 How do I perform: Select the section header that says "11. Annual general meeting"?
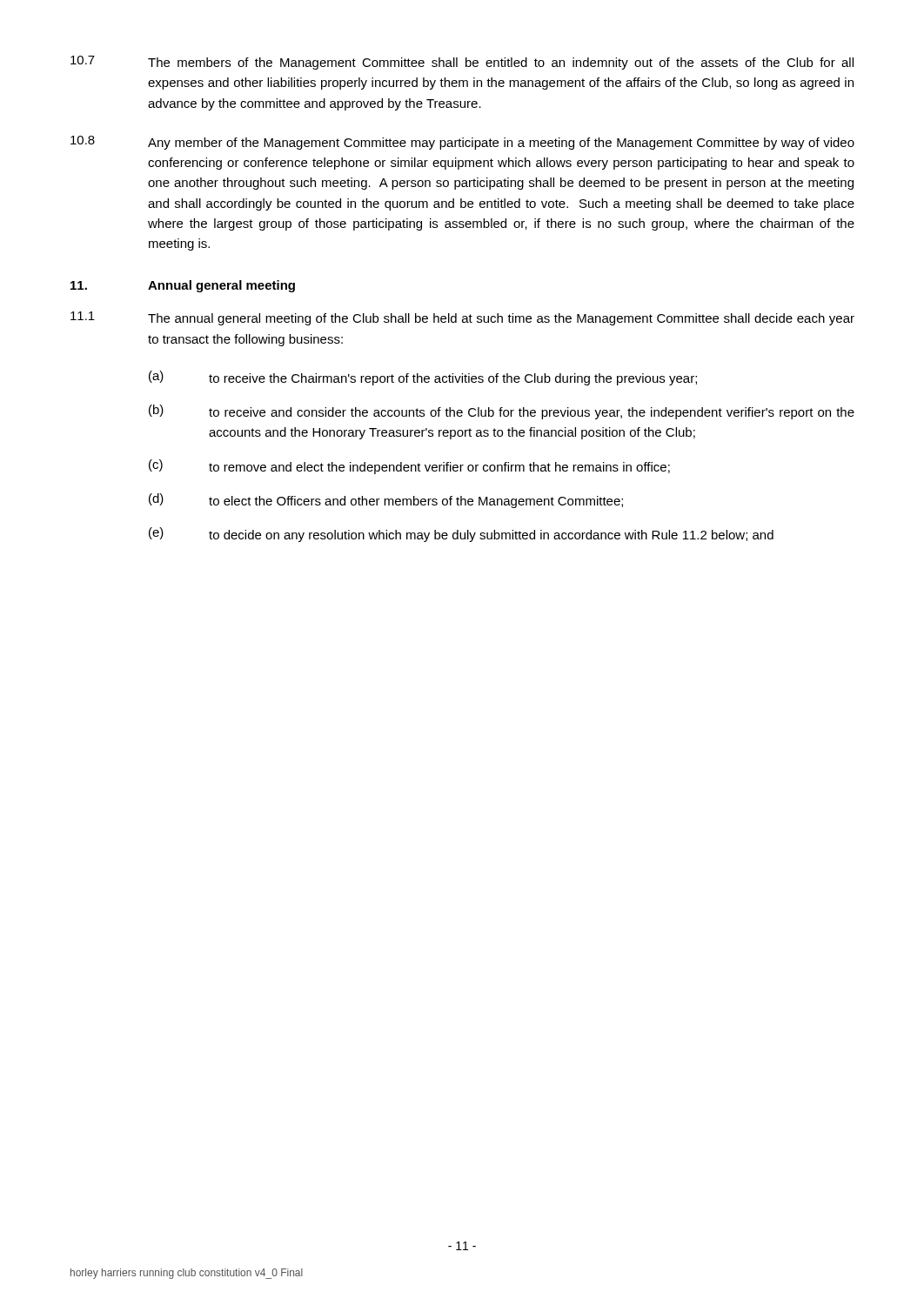tap(183, 285)
